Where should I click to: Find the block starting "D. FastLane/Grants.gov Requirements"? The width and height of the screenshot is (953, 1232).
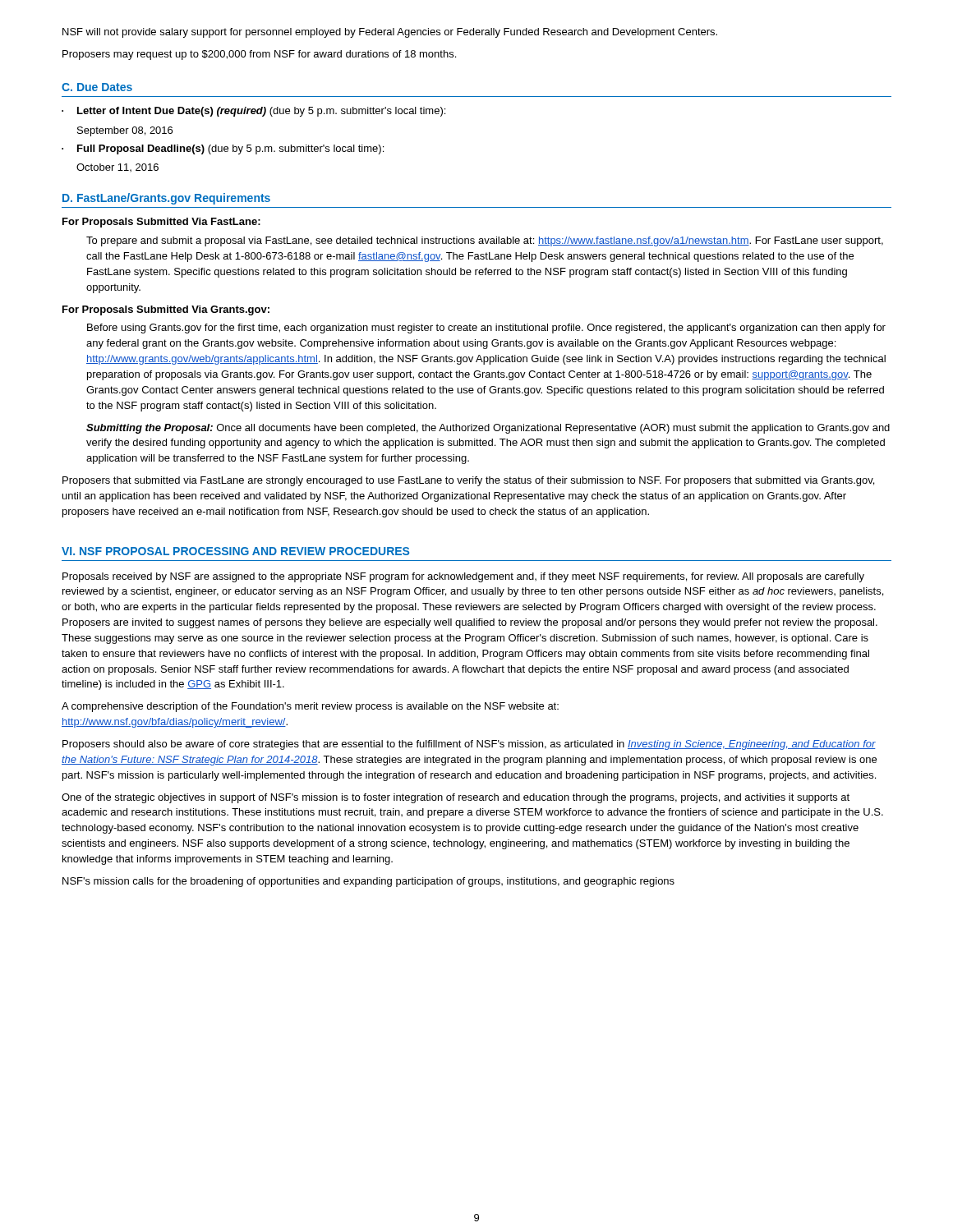pos(166,198)
